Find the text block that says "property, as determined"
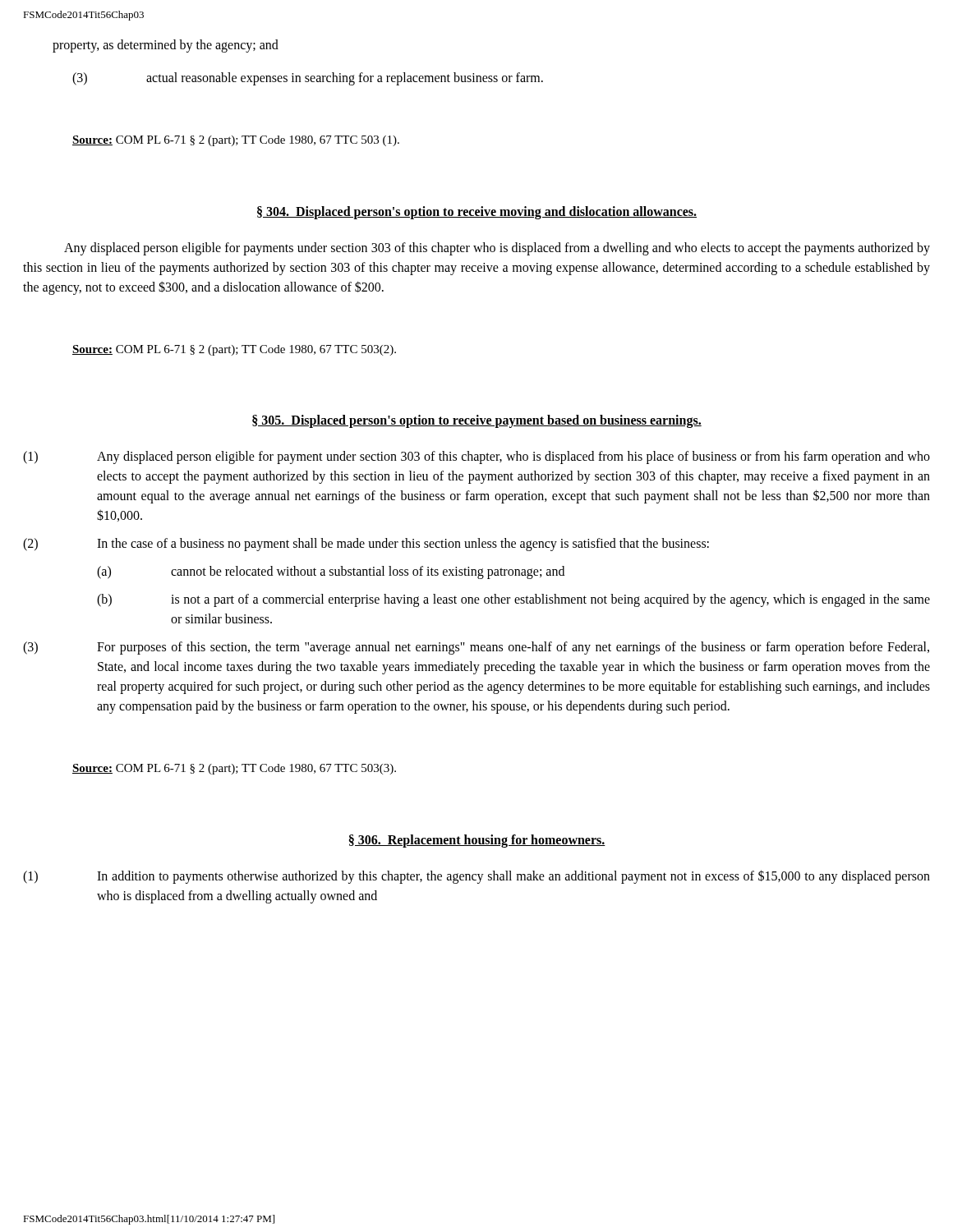Viewport: 953px width, 1232px height. [x=165, y=45]
